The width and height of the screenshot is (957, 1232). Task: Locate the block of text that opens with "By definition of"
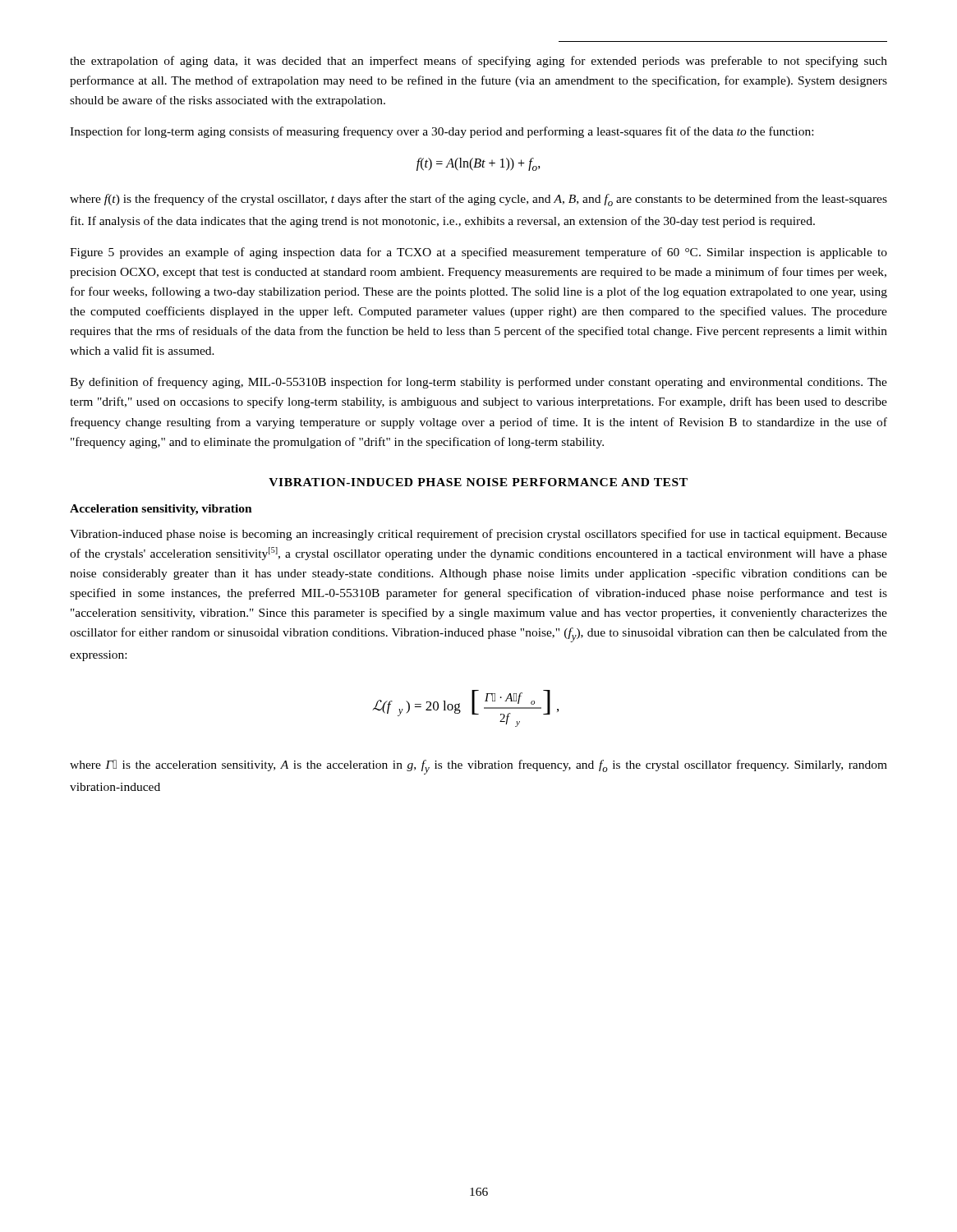(478, 411)
